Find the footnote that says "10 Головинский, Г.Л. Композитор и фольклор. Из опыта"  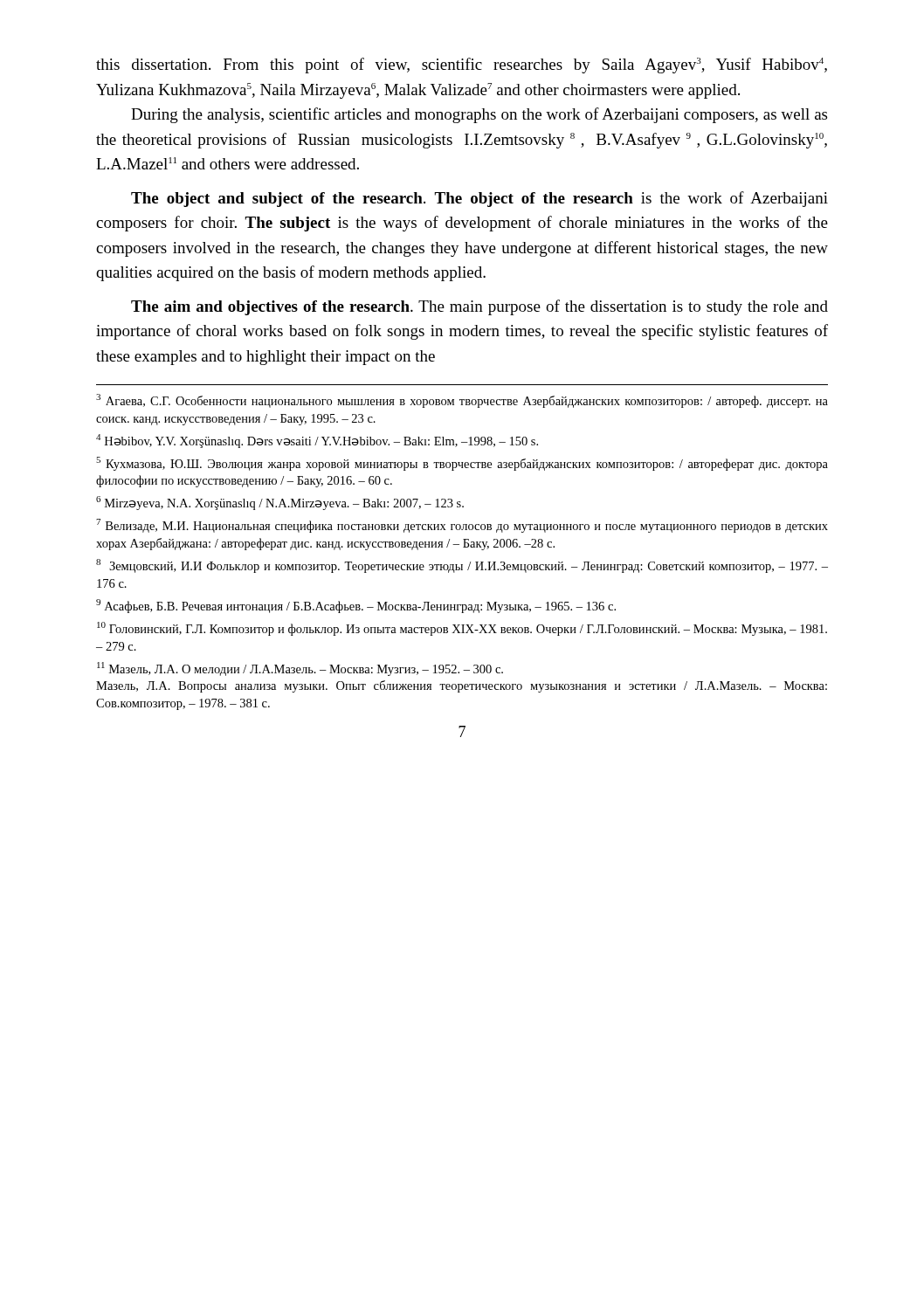point(462,636)
